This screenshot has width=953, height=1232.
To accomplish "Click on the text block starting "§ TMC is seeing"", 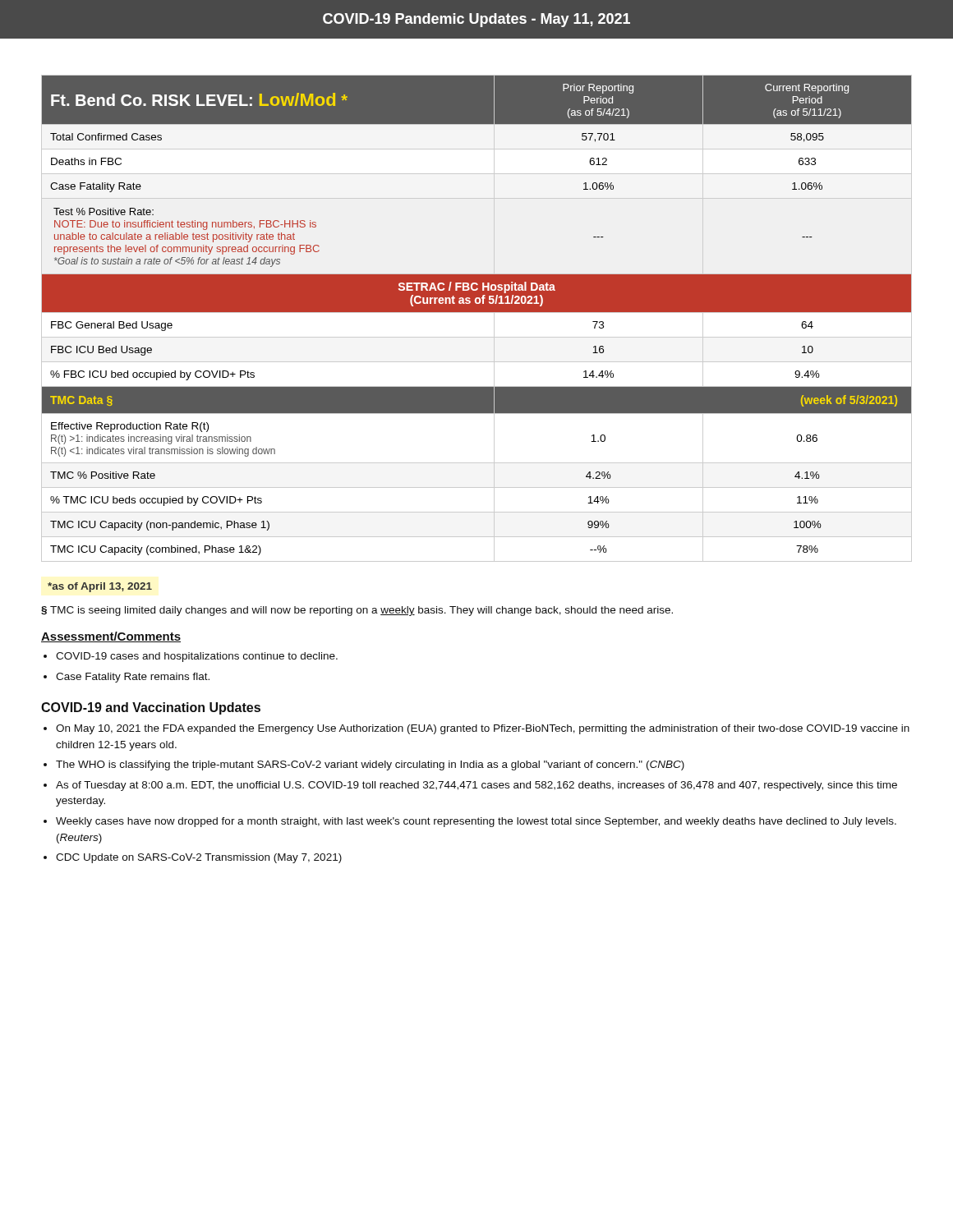I will pyautogui.click(x=357, y=610).
